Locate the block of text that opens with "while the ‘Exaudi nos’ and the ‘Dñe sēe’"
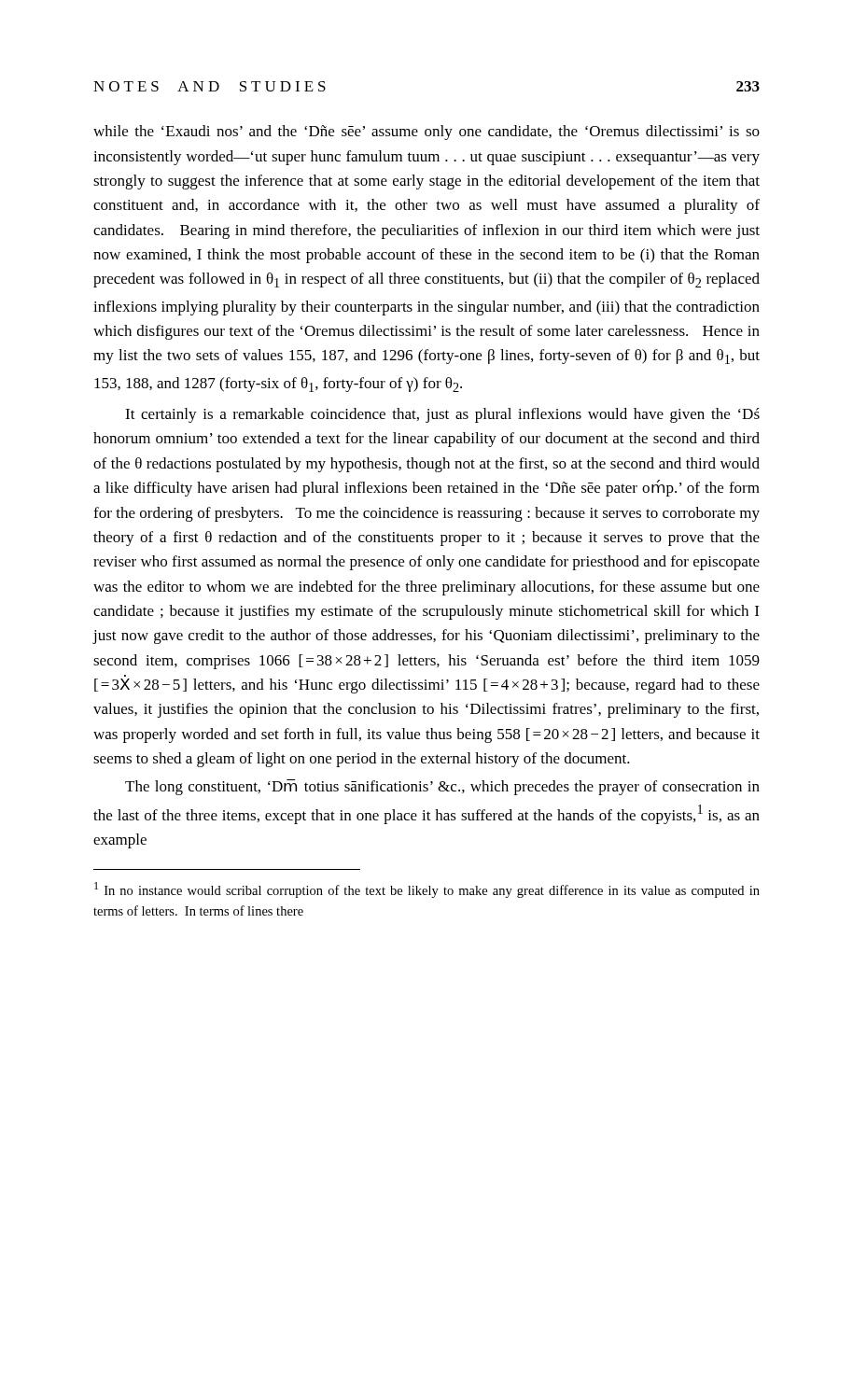Viewport: 853px width, 1400px height. tap(426, 259)
